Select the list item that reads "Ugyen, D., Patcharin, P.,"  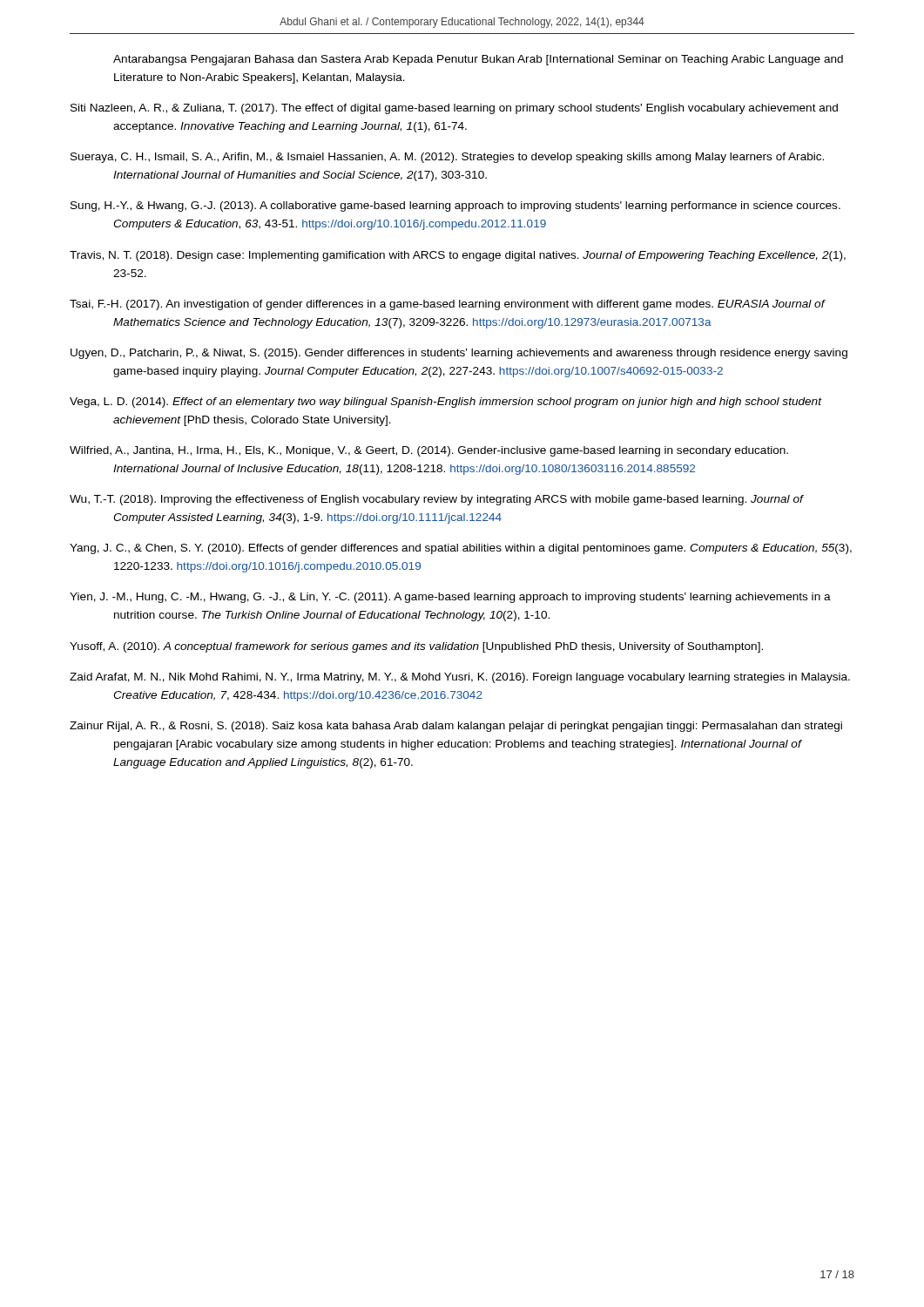coord(459,361)
